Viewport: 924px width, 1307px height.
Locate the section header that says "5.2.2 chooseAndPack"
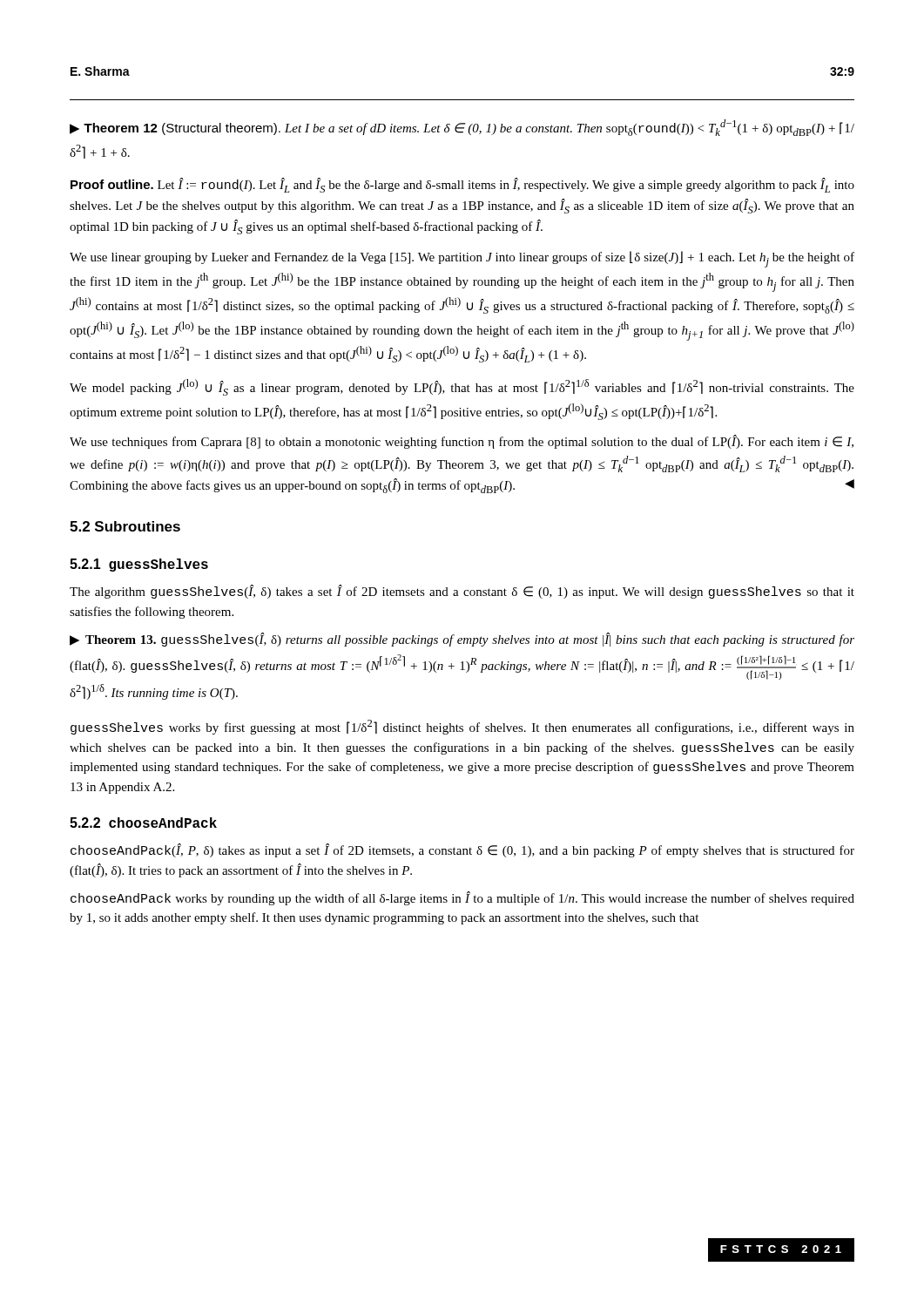point(143,824)
